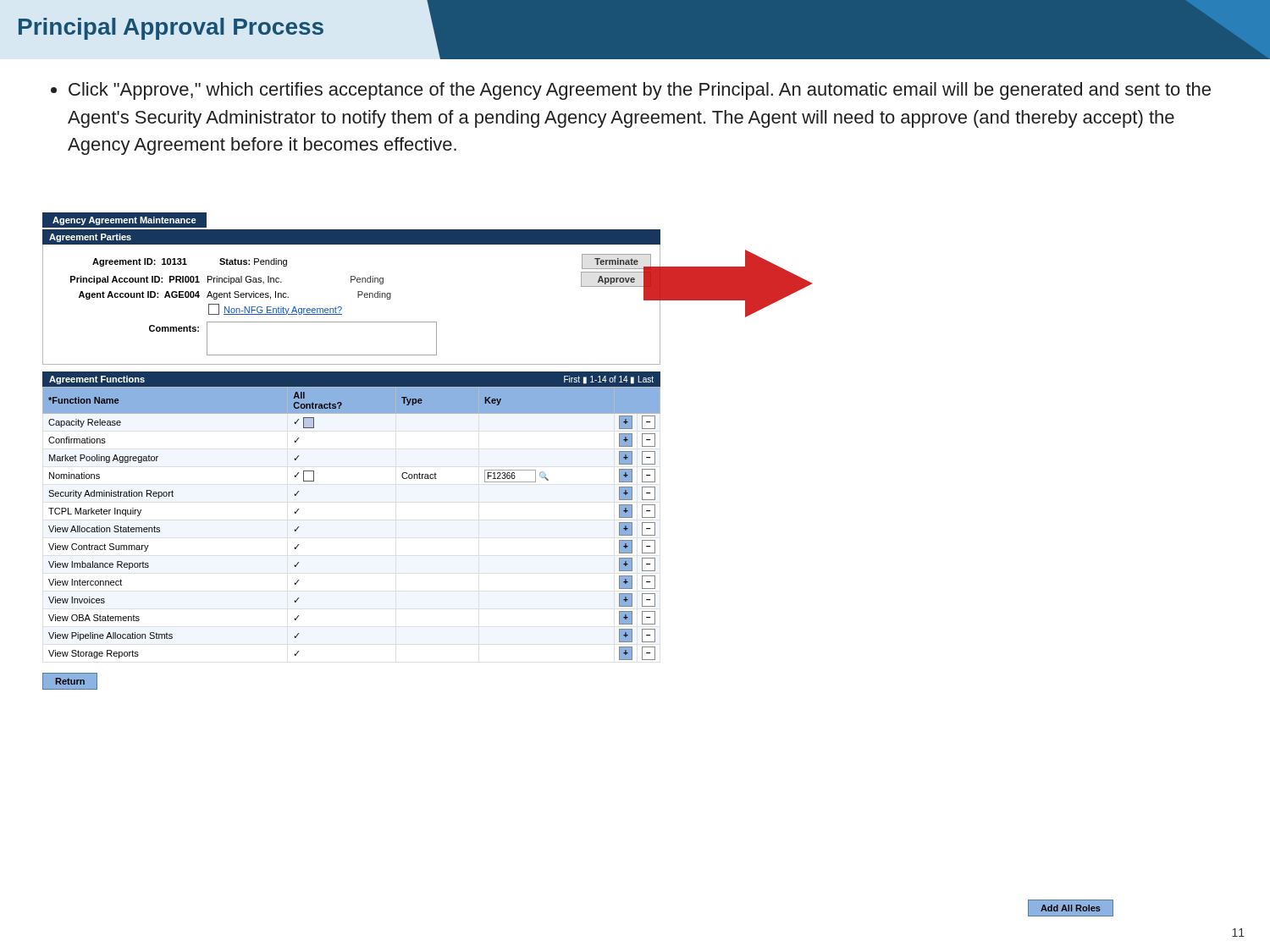Locate the element starting "Click "Approve," which certifies acceptance of"
Viewport: 1270px width, 952px height.
pos(631,117)
